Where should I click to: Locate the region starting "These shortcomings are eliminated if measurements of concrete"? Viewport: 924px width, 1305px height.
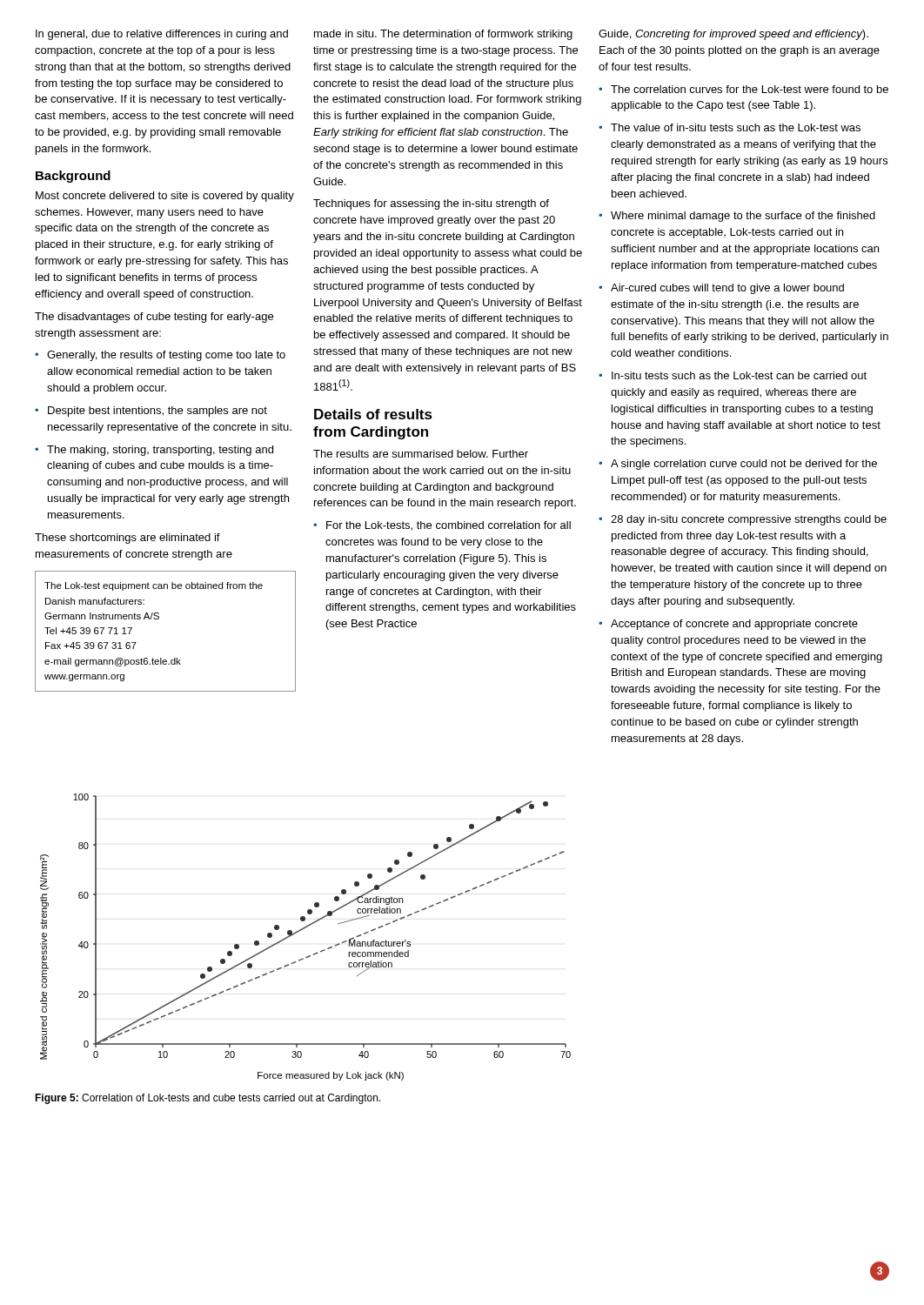pos(165,546)
